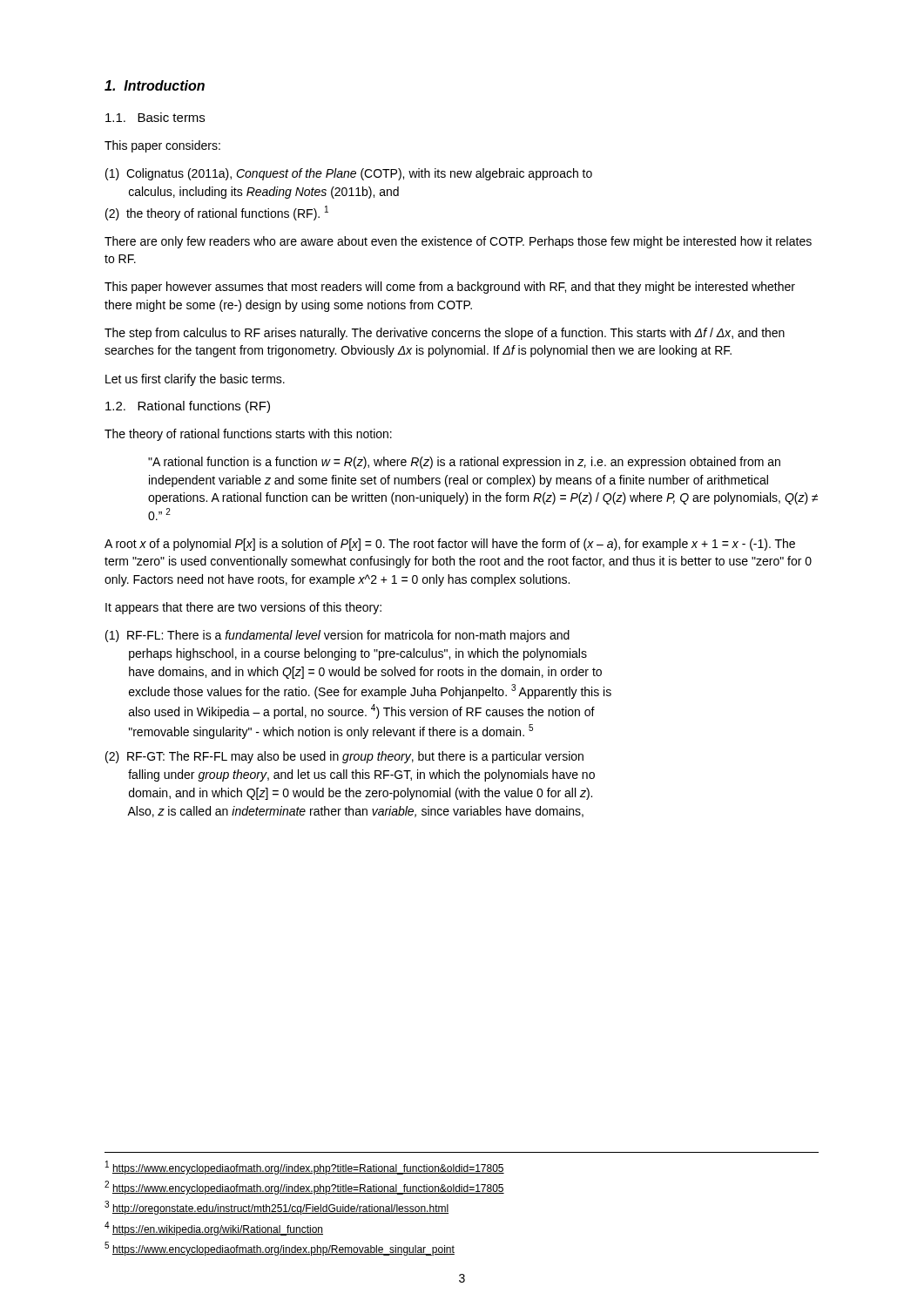Click on the list item that says "(1) Colignatus (2011a), Conquest of the"
This screenshot has width=924, height=1307.
[x=462, y=183]
